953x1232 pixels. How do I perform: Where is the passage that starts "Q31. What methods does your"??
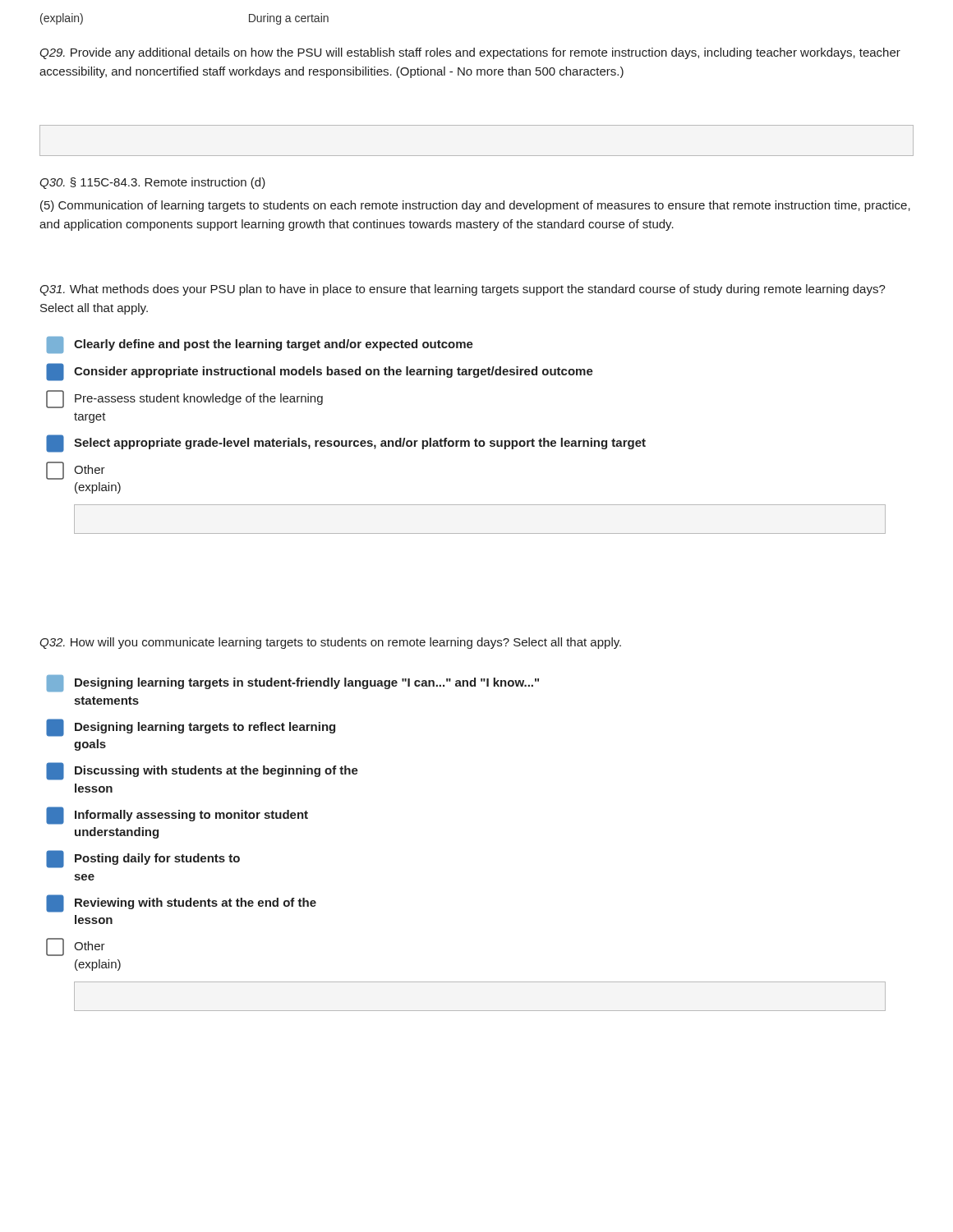(x=462, y=298)
